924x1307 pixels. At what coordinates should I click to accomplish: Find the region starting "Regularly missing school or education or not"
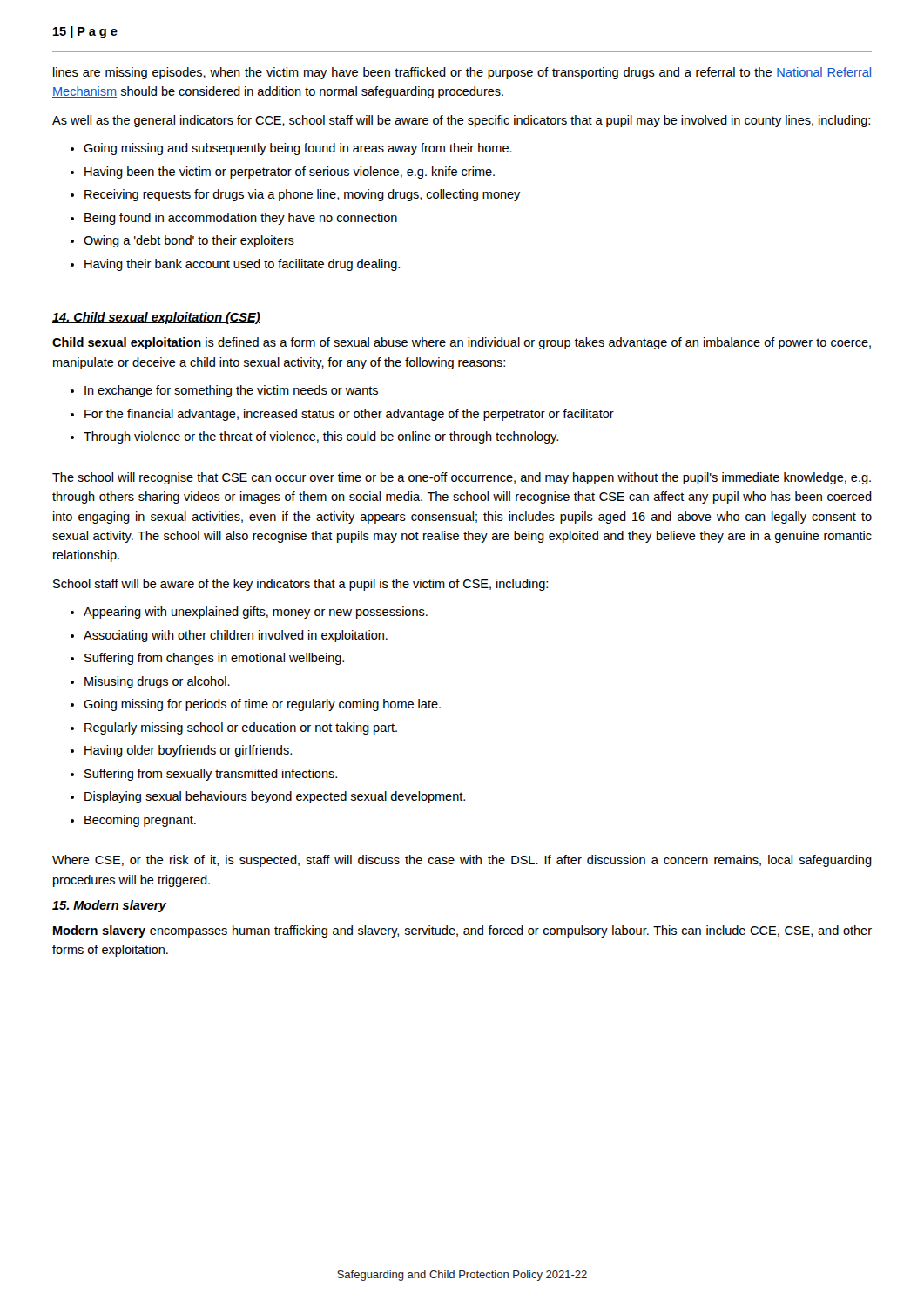point(241,727)
